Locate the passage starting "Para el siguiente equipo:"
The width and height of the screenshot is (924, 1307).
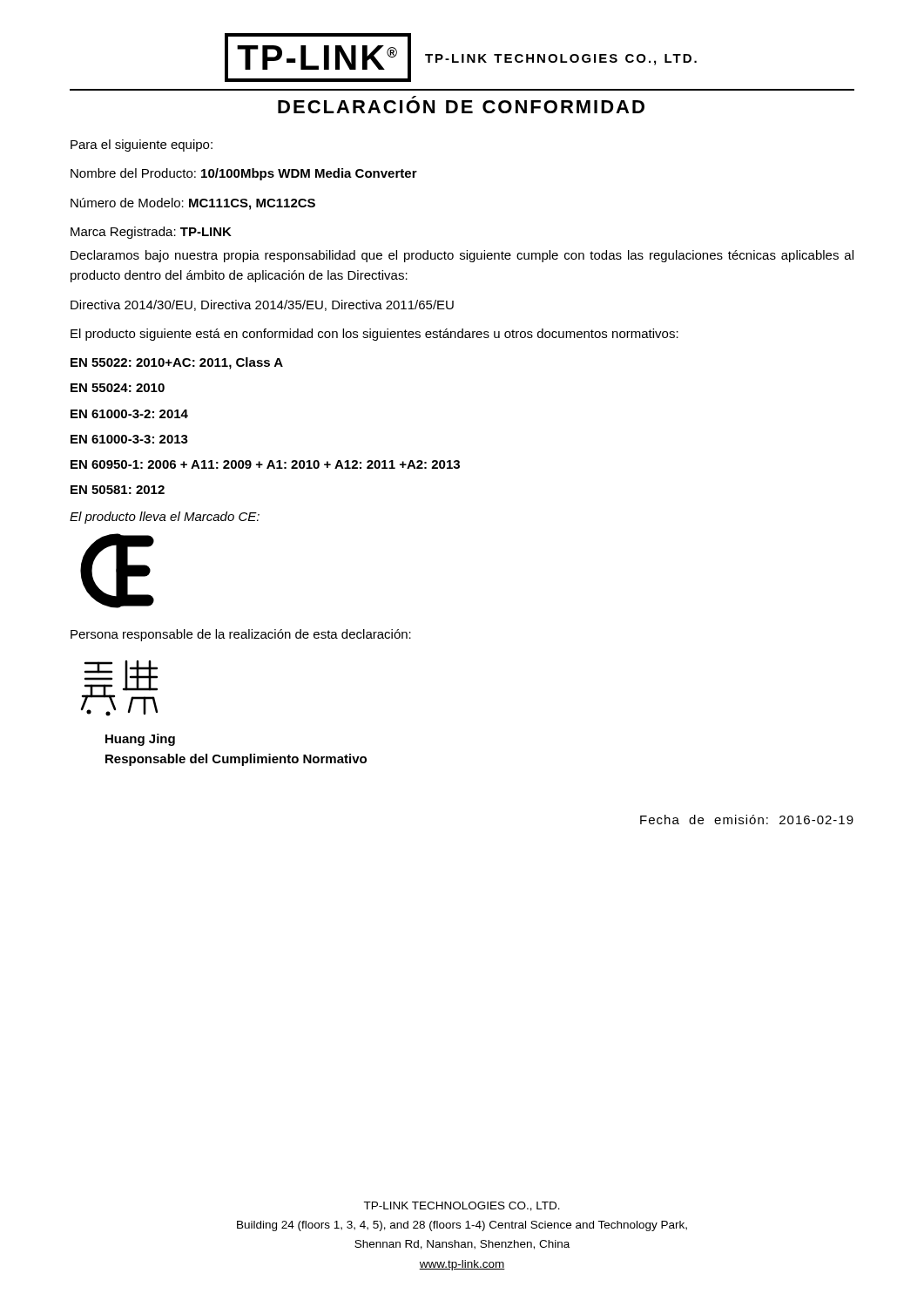(142, 144)
